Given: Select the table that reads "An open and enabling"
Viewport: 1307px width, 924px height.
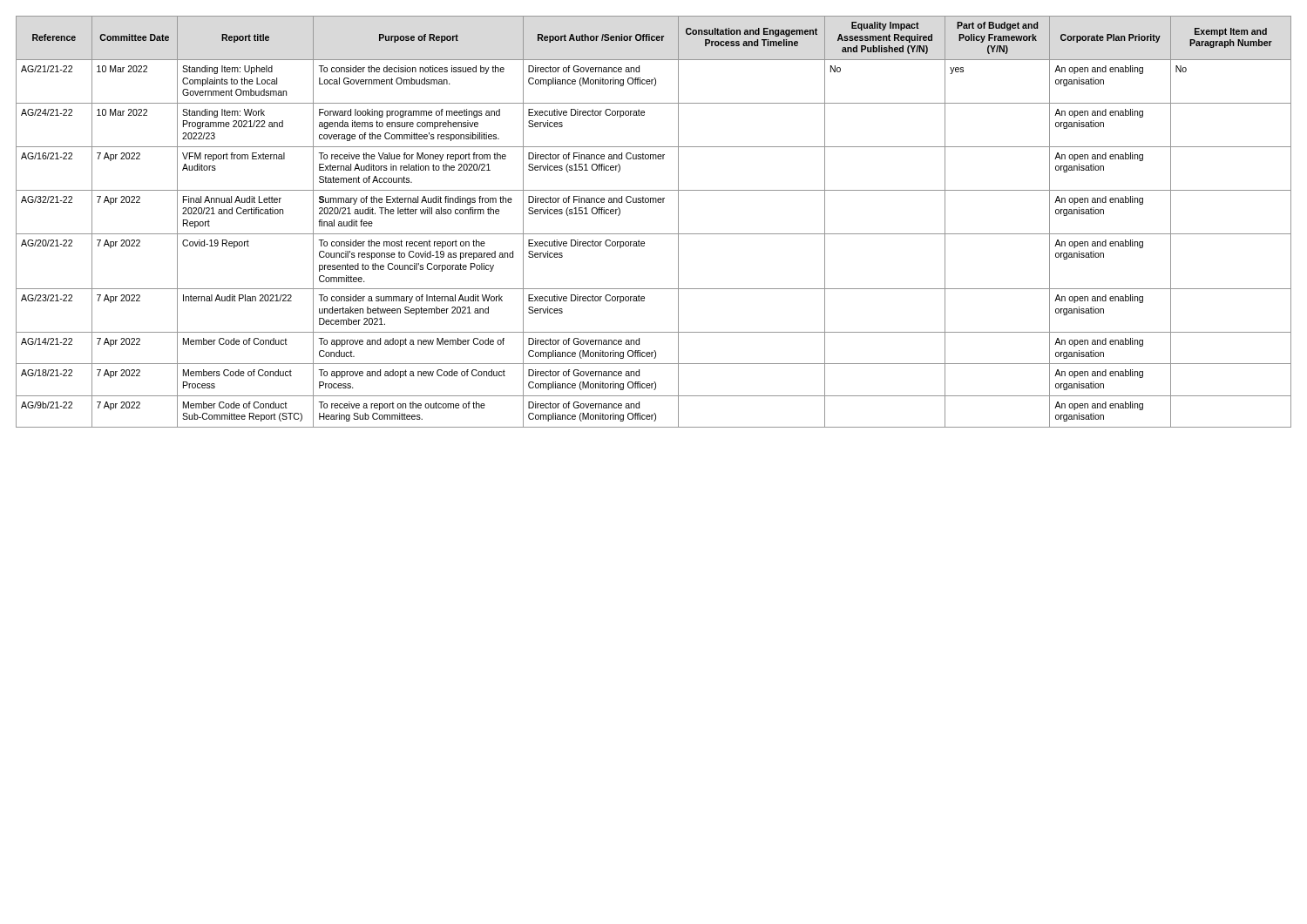Looking at the screenshot, I should 654,222.
